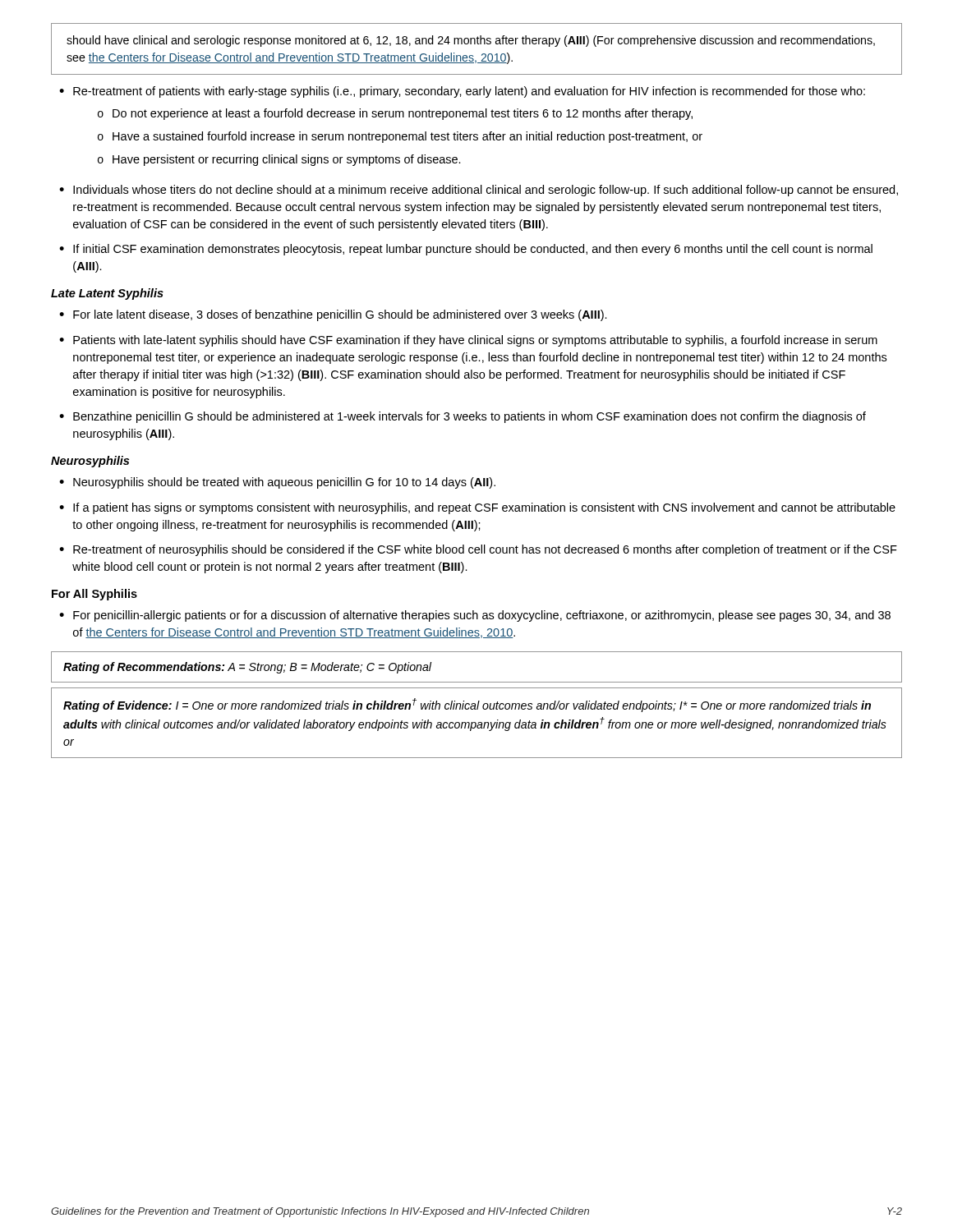Click the passage that begins "• If a patient has"
The width and height of the screenshot is (953, 1232).
[x=481, y=516]
